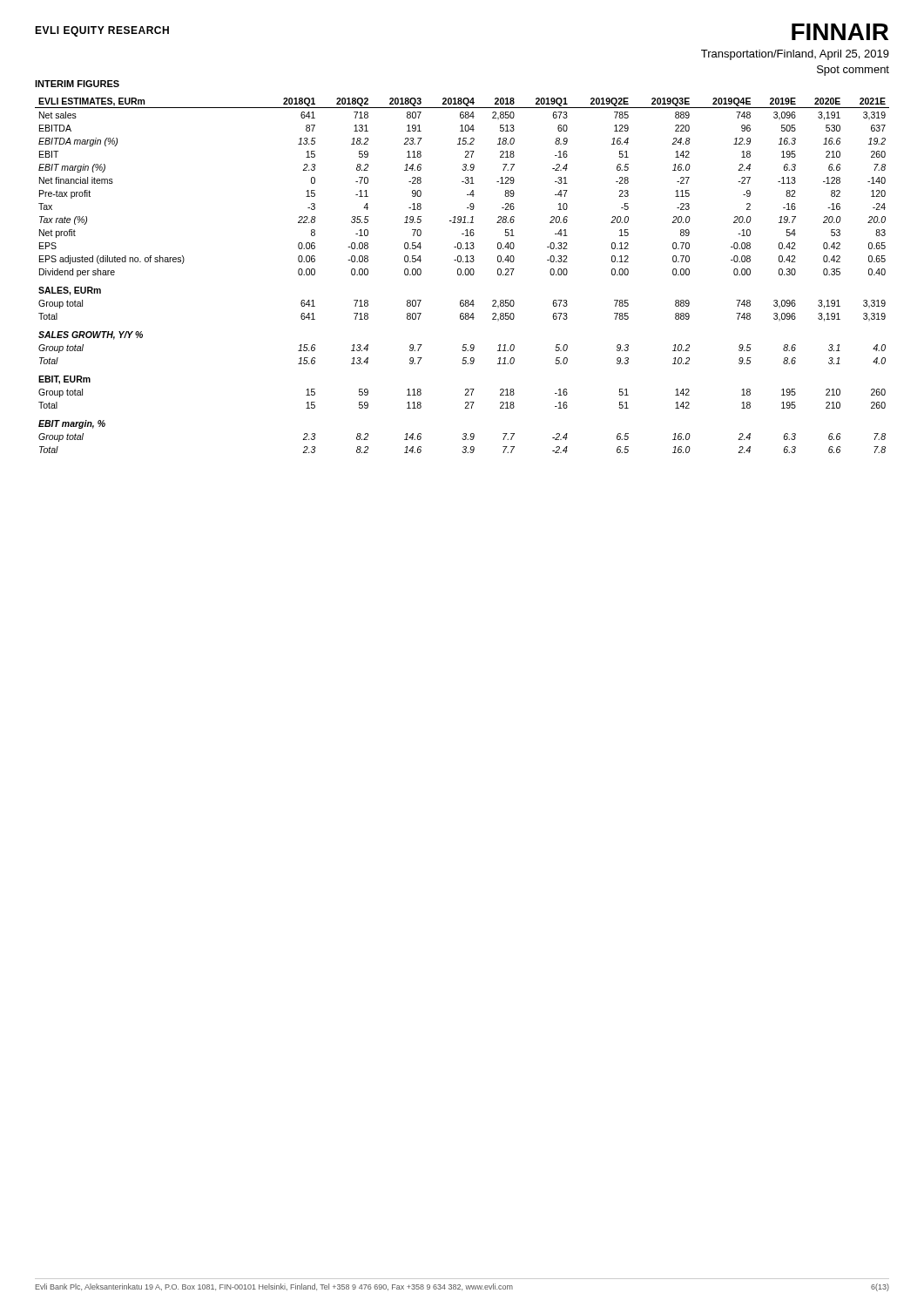Point to the text starting "INTERIM FIGURES"

point(77,84)
